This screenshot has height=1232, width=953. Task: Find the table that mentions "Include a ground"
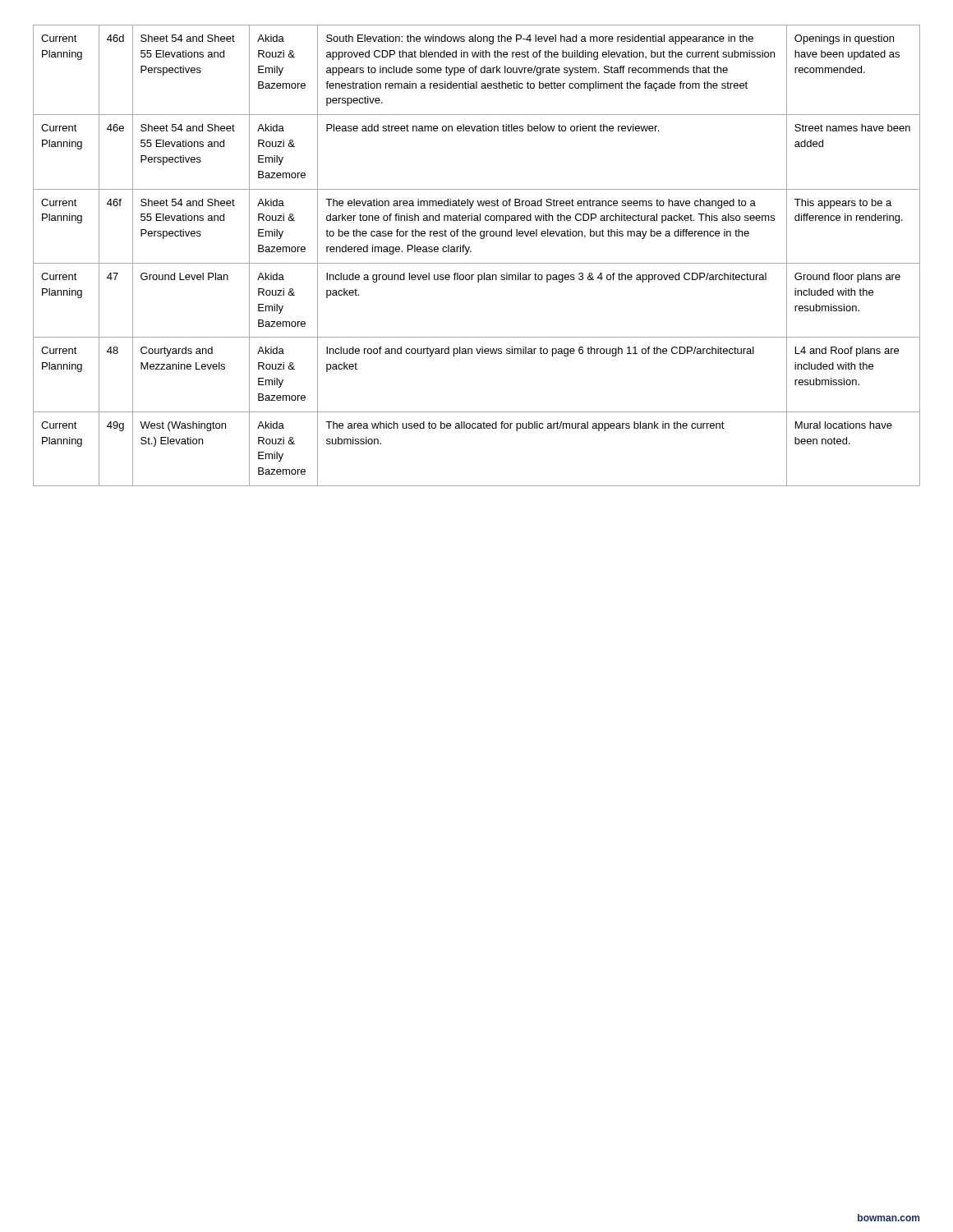(x=476, y=255)
